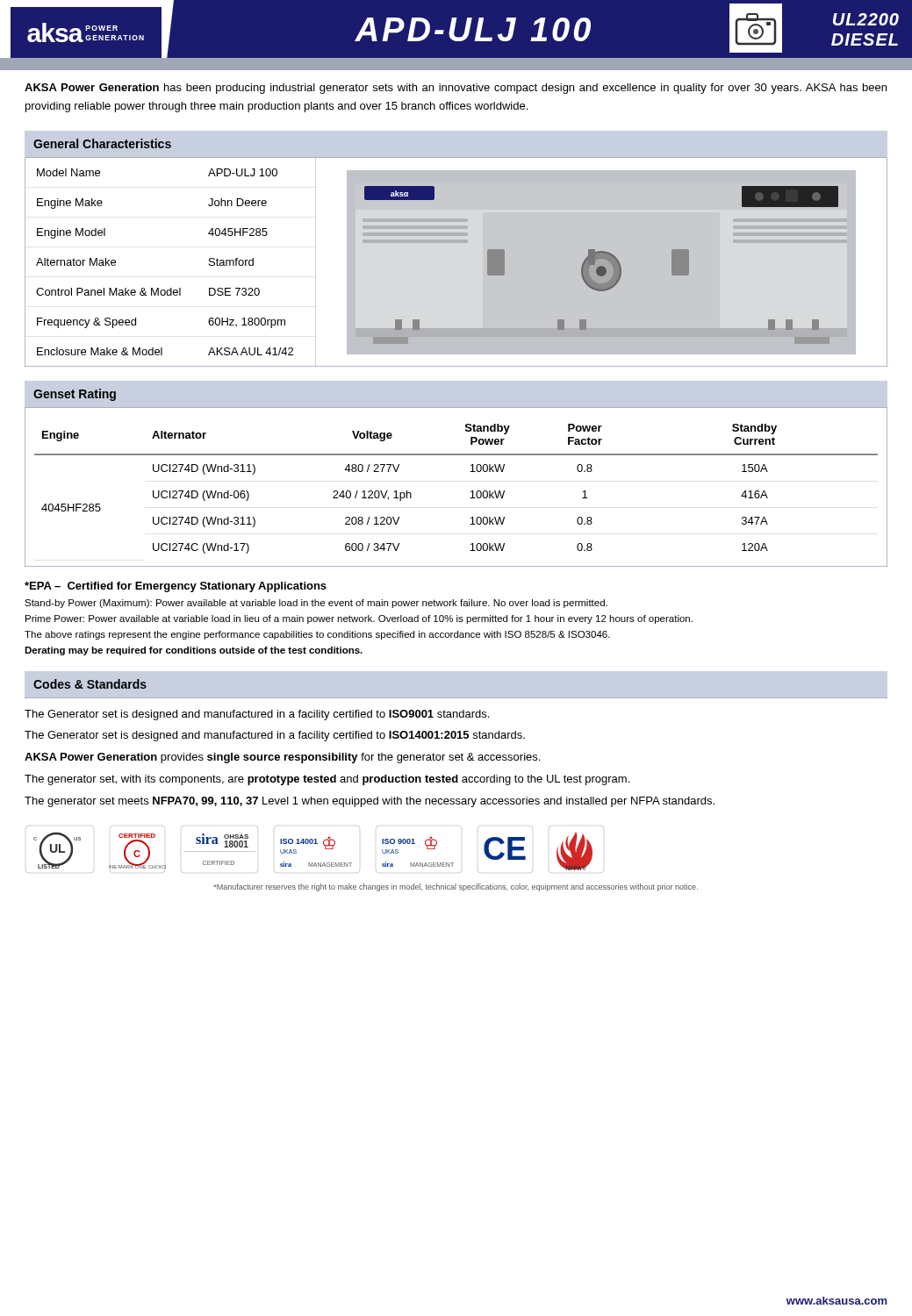Navigate to the passage starting "Manufacturer reserves the right to make"
912x1316 pixels.
[x=456, y=887]
